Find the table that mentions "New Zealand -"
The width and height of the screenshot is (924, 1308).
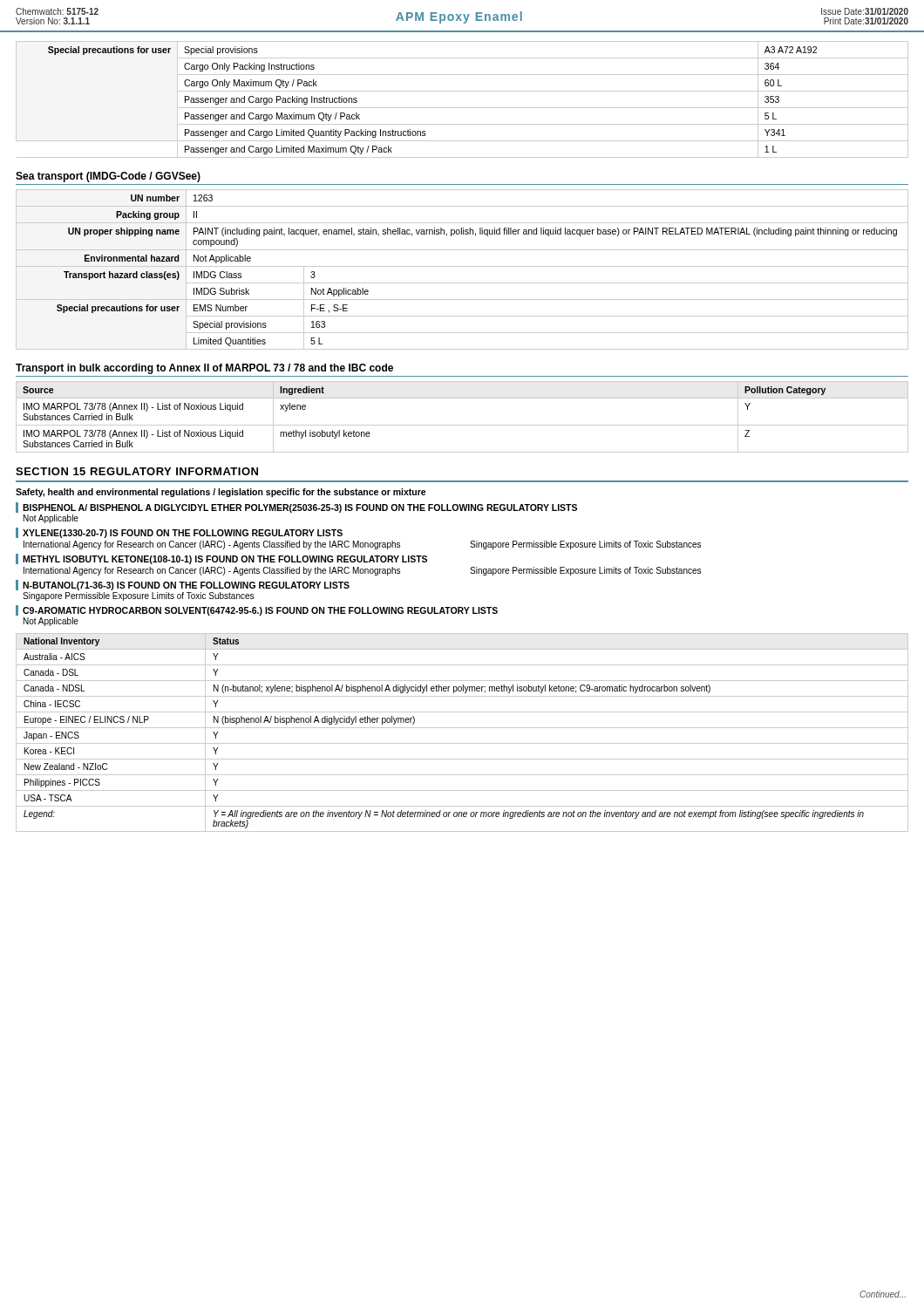[462, 732]
